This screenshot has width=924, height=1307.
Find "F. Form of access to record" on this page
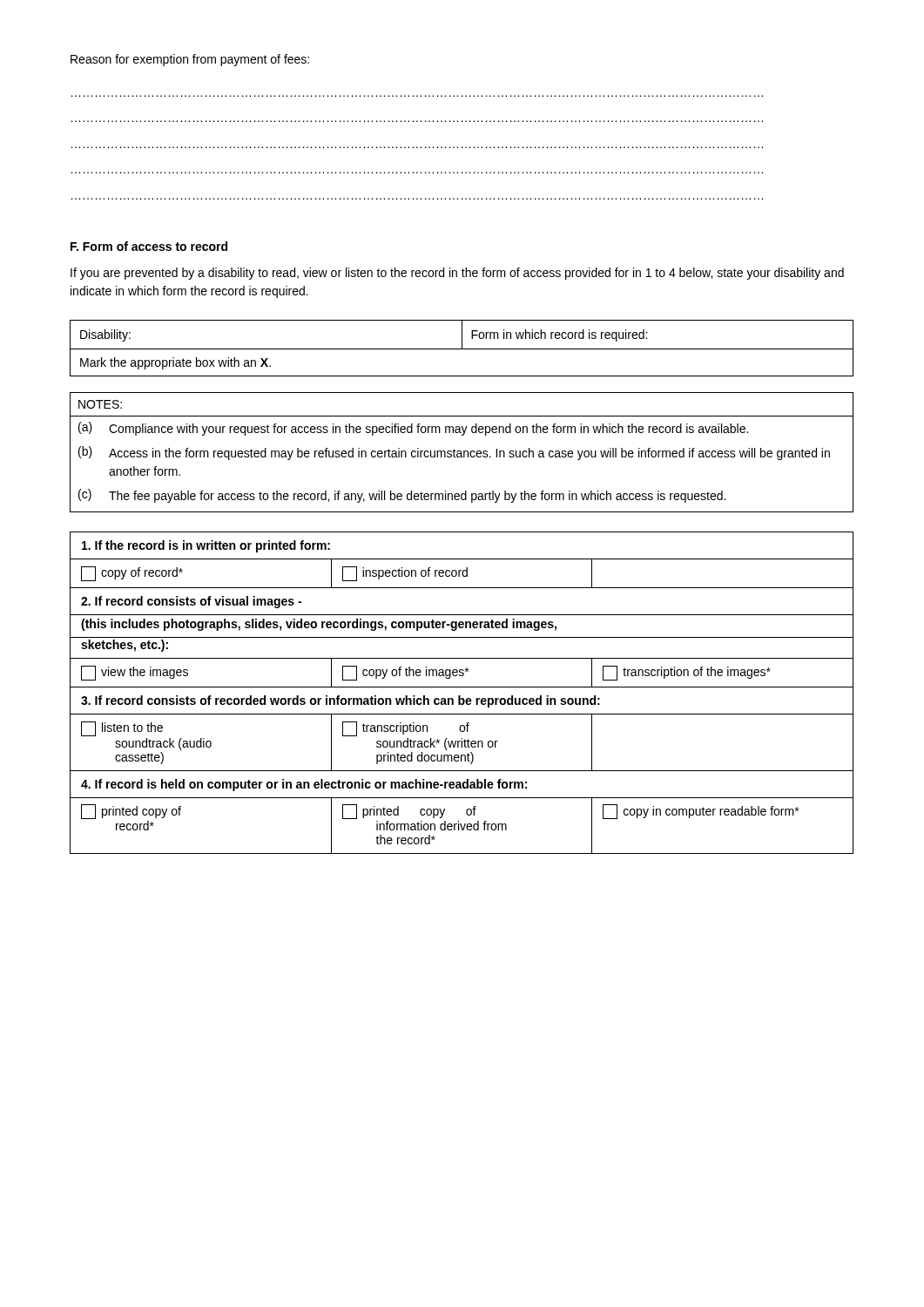[x=149, y=247]
